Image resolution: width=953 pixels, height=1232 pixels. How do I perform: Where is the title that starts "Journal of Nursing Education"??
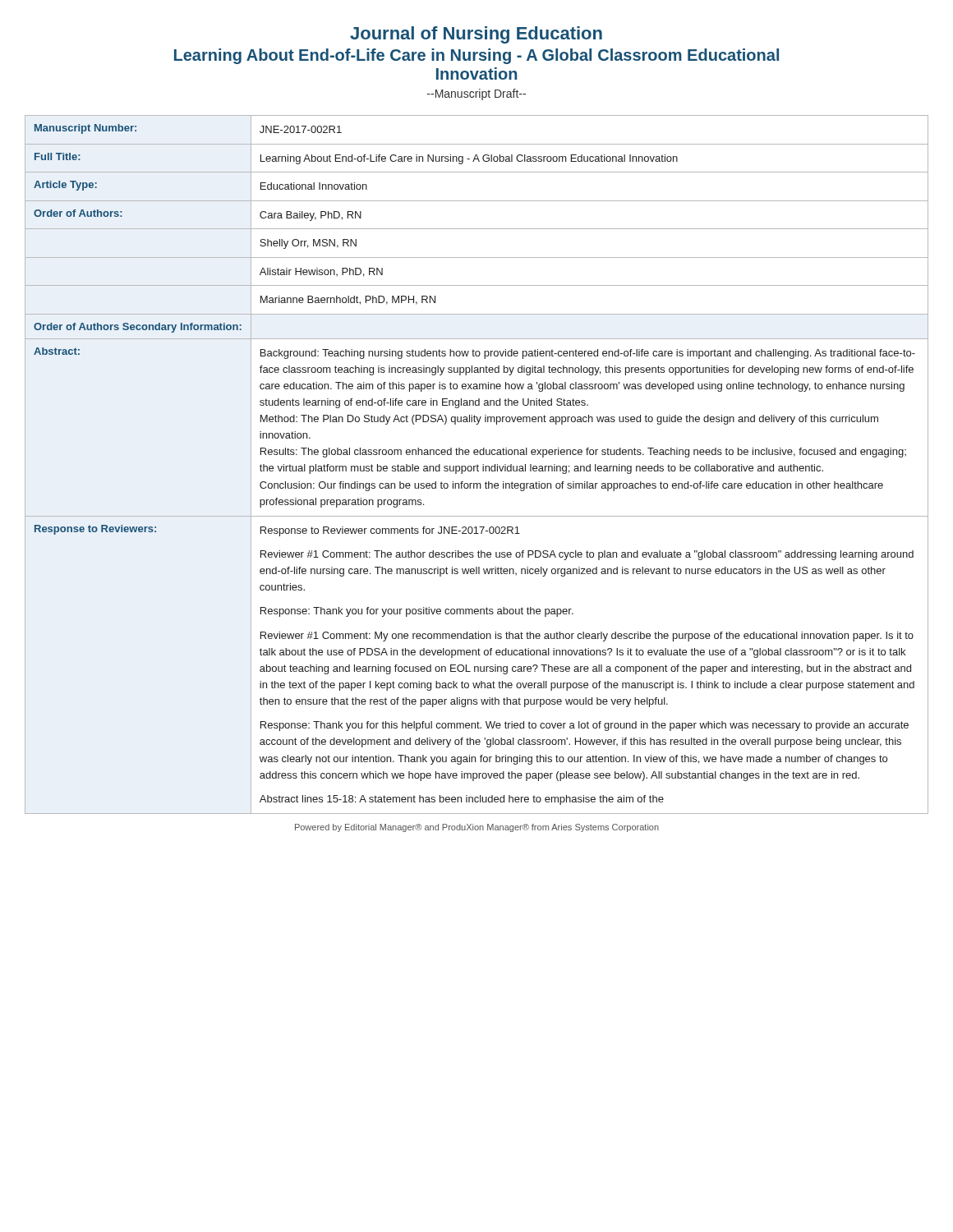[x=476, y=62]
